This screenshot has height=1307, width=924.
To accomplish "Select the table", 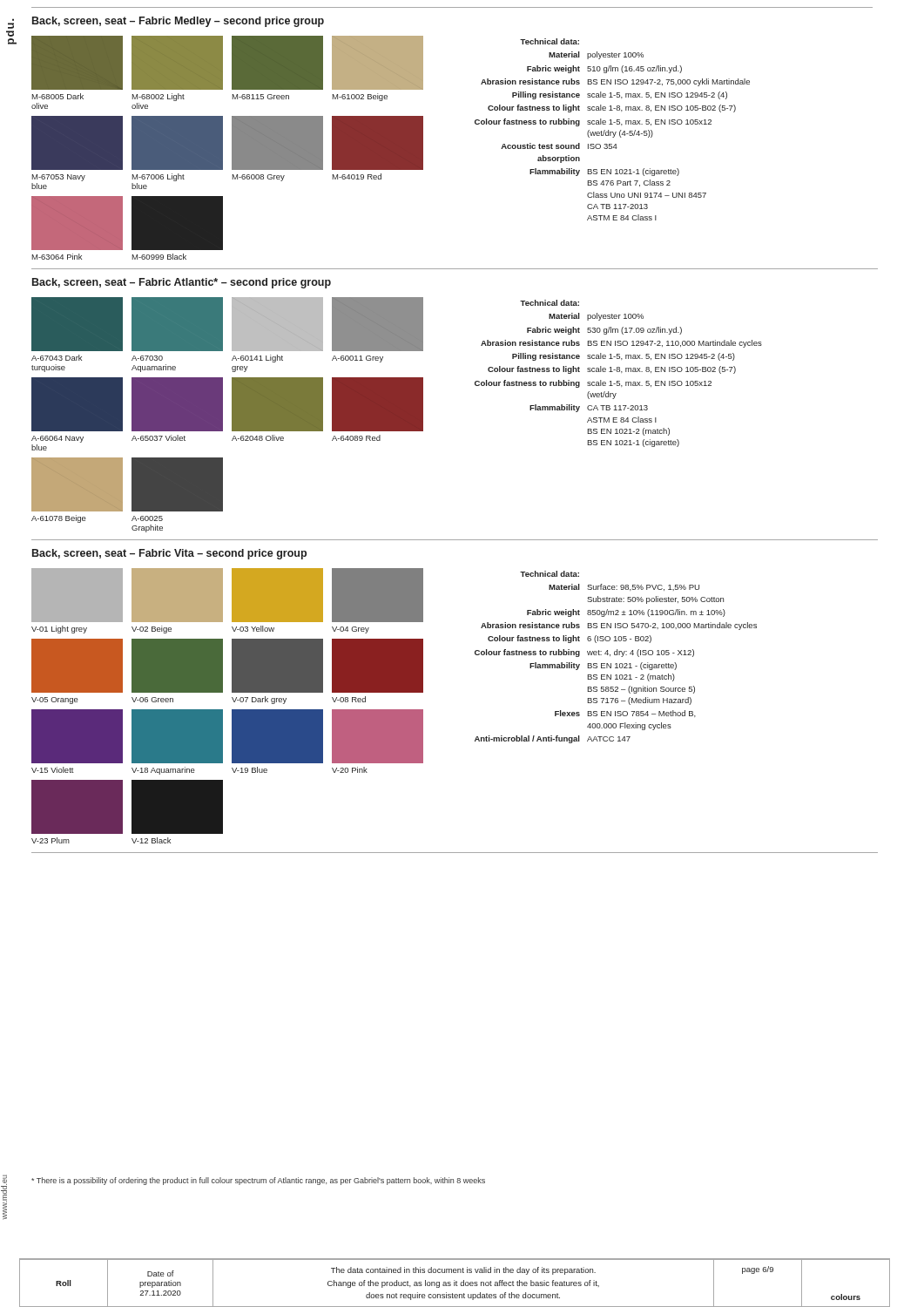I will [455, 1283].
